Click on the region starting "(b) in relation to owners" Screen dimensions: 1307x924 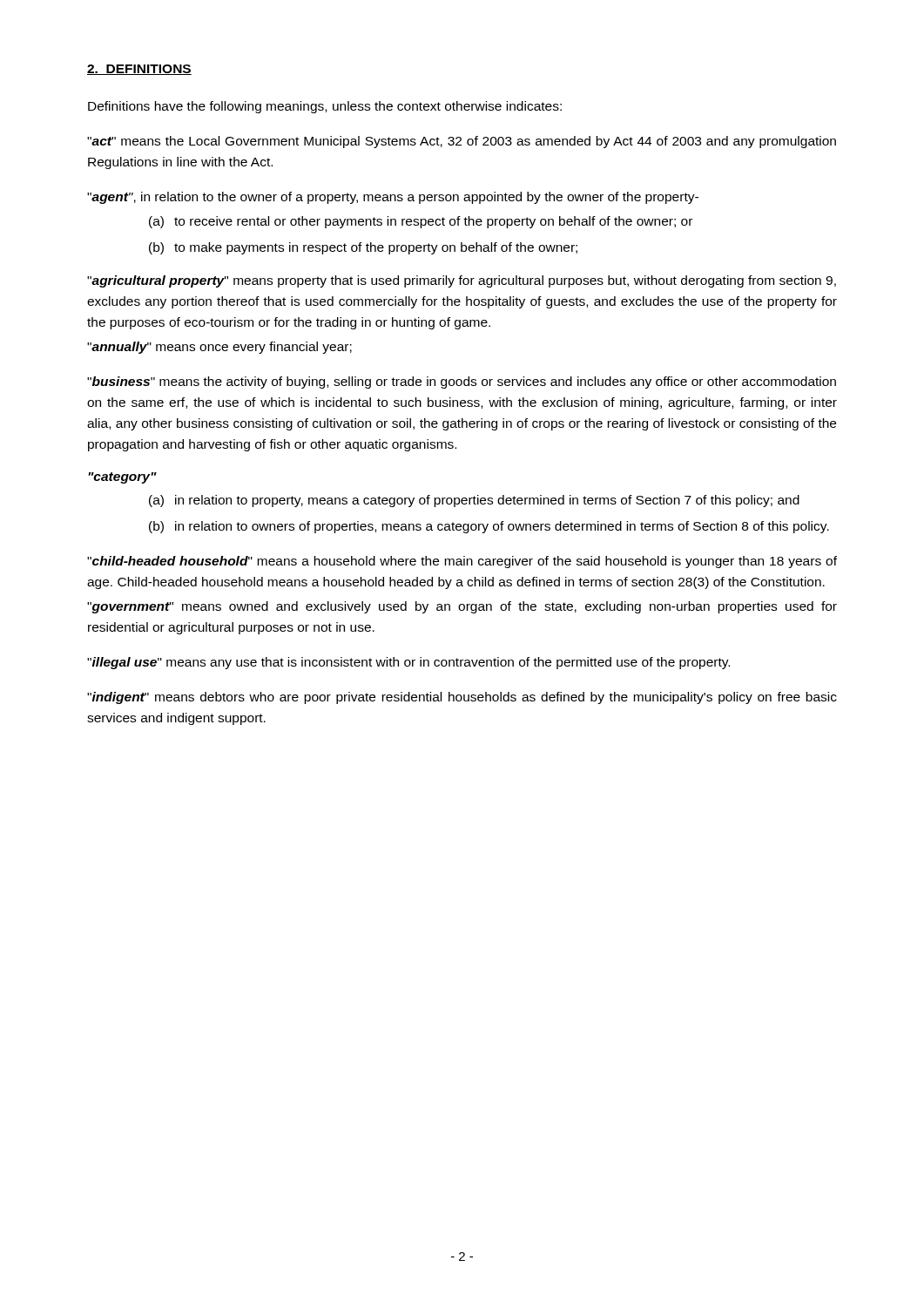(x=488, y=526)
